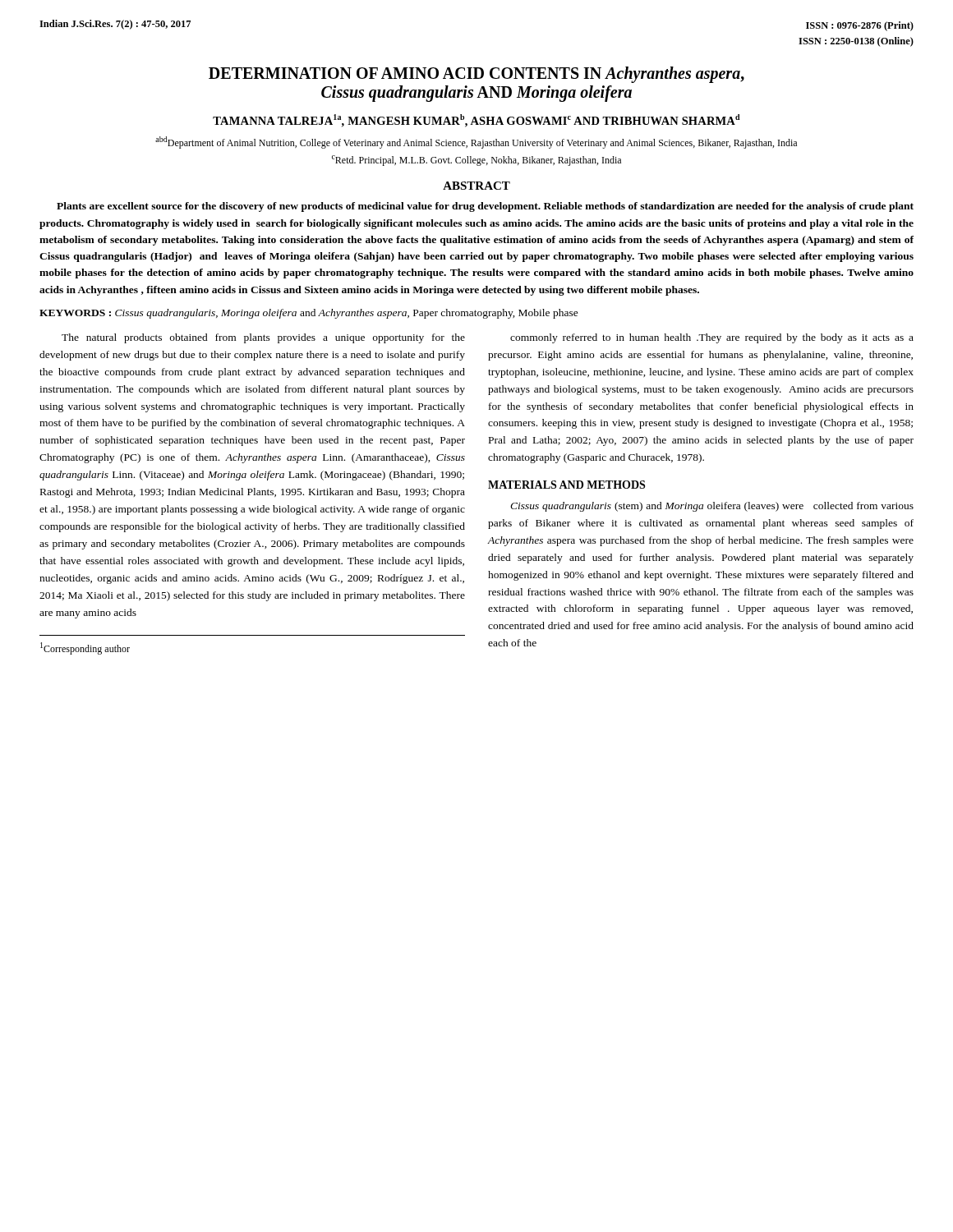The width and height of the screenshot is (953, 1232).
Task: Locate the text starting "DETERMINATION OF AMINO ACID"
Action: (476, 83)
